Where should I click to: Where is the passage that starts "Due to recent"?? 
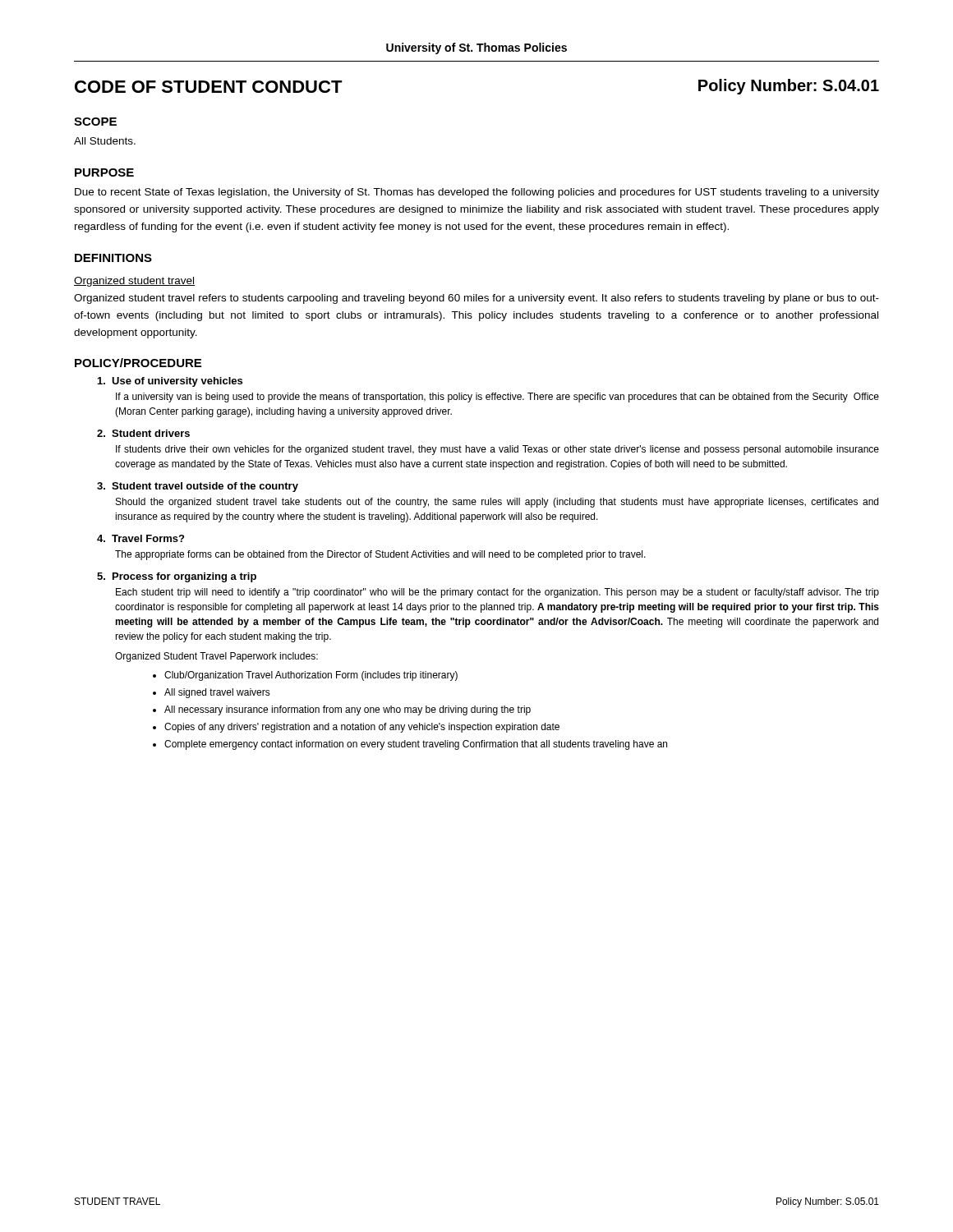(476, 209)
